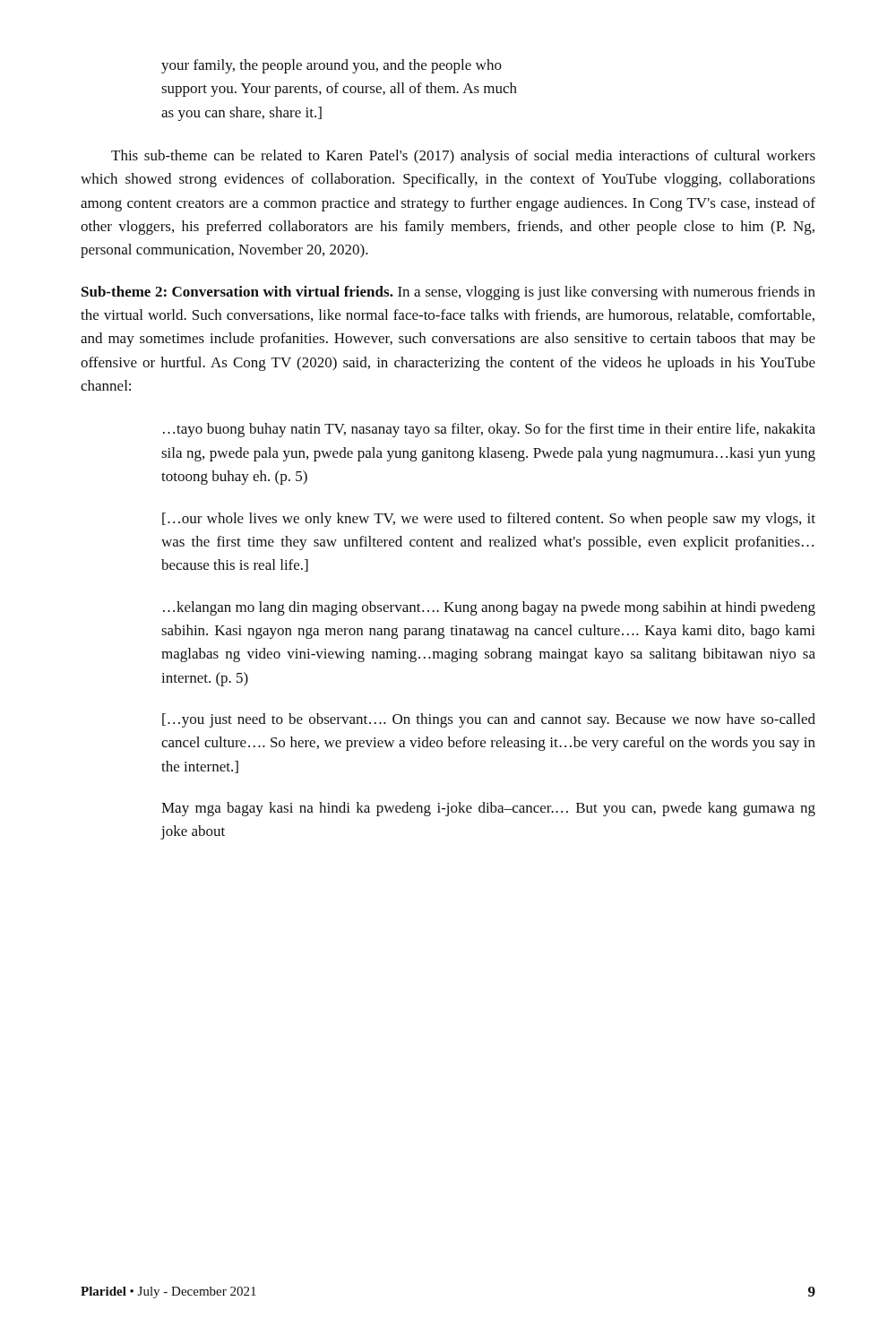
Task: Find the text starting "This sub-theme can"
Action: point(448,203)
